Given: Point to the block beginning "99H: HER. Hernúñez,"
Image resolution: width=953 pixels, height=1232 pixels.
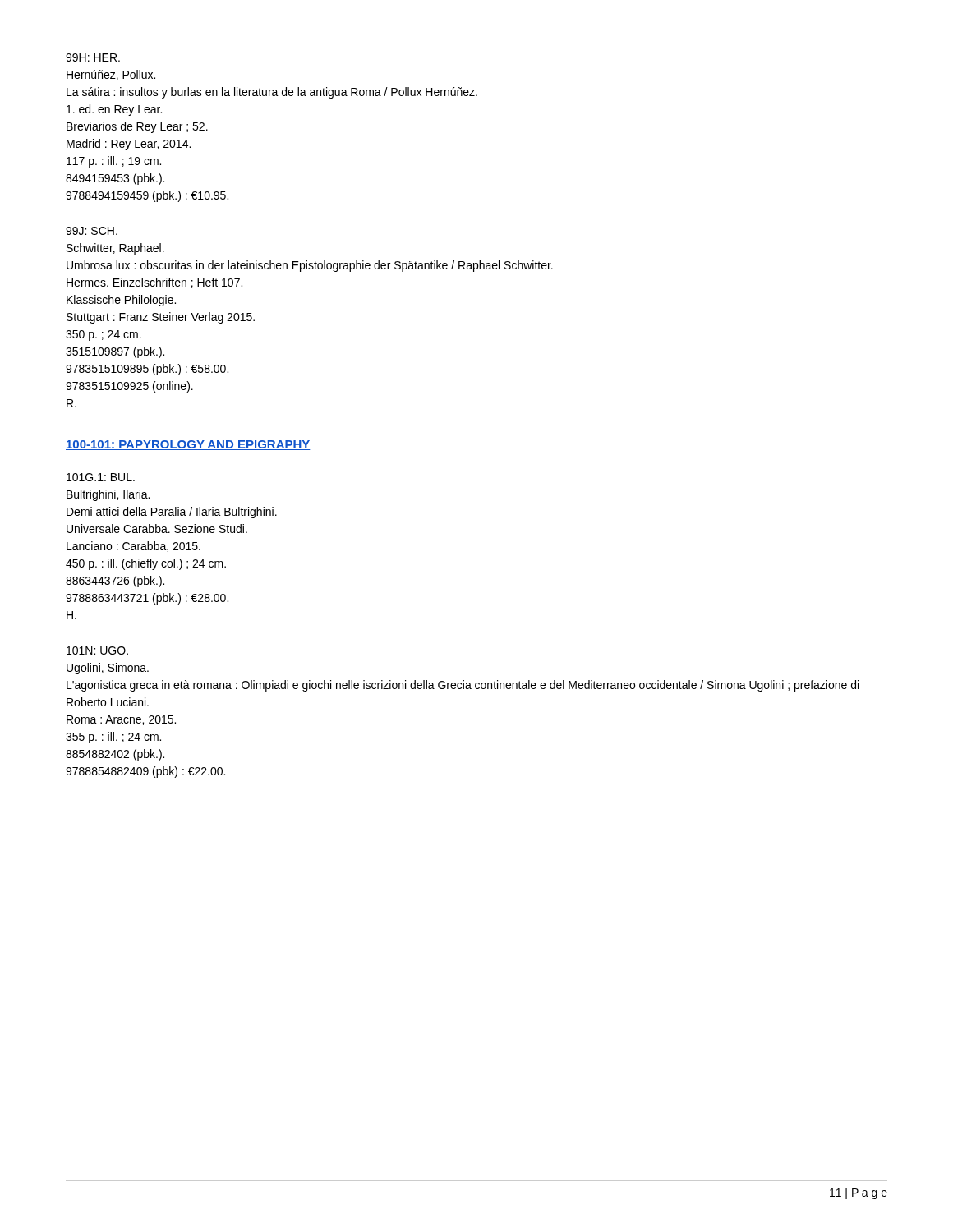Looking at the screenshot, I should point(93,57).
